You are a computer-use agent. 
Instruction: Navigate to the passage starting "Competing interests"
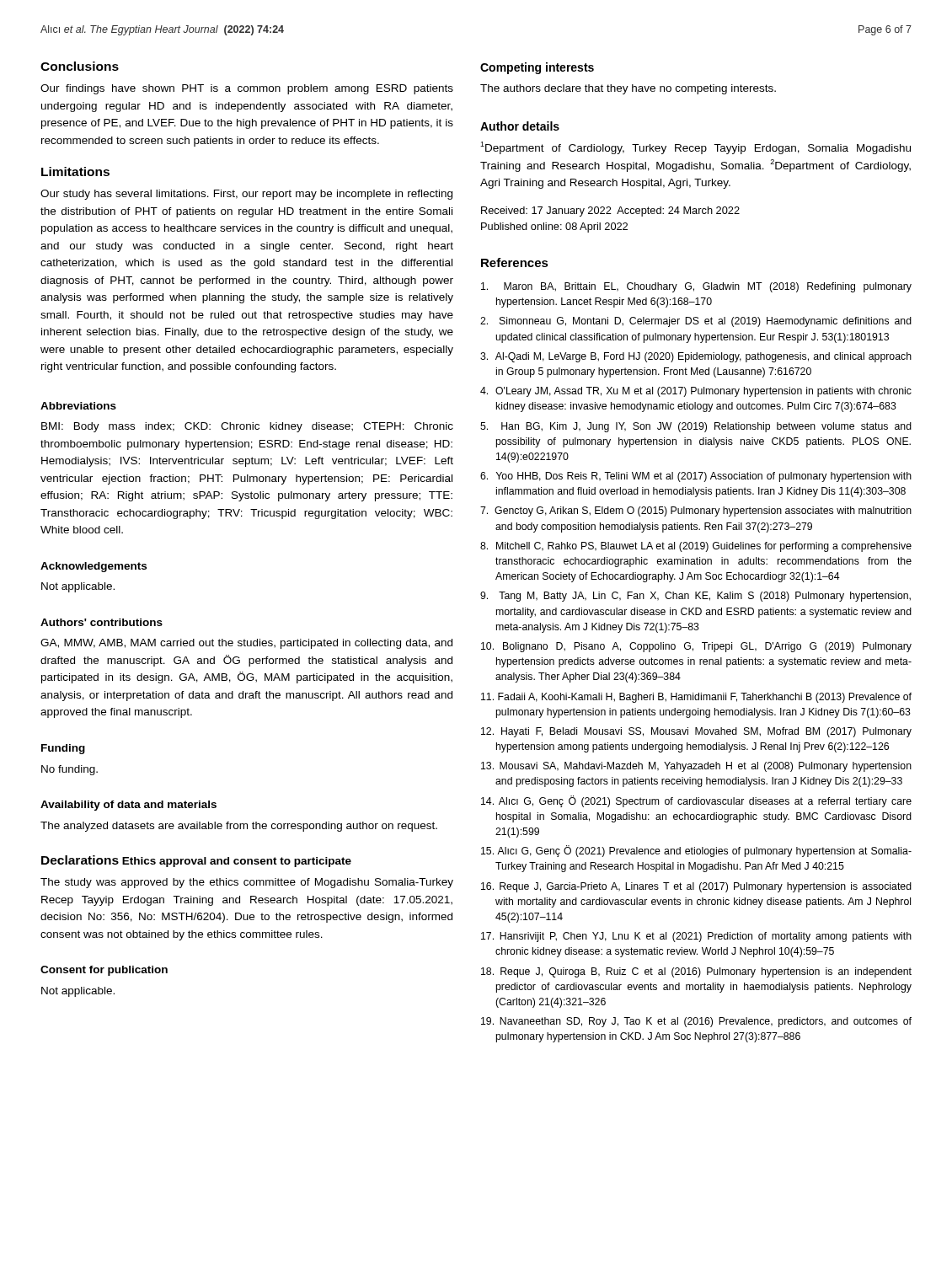click(537, 68)
